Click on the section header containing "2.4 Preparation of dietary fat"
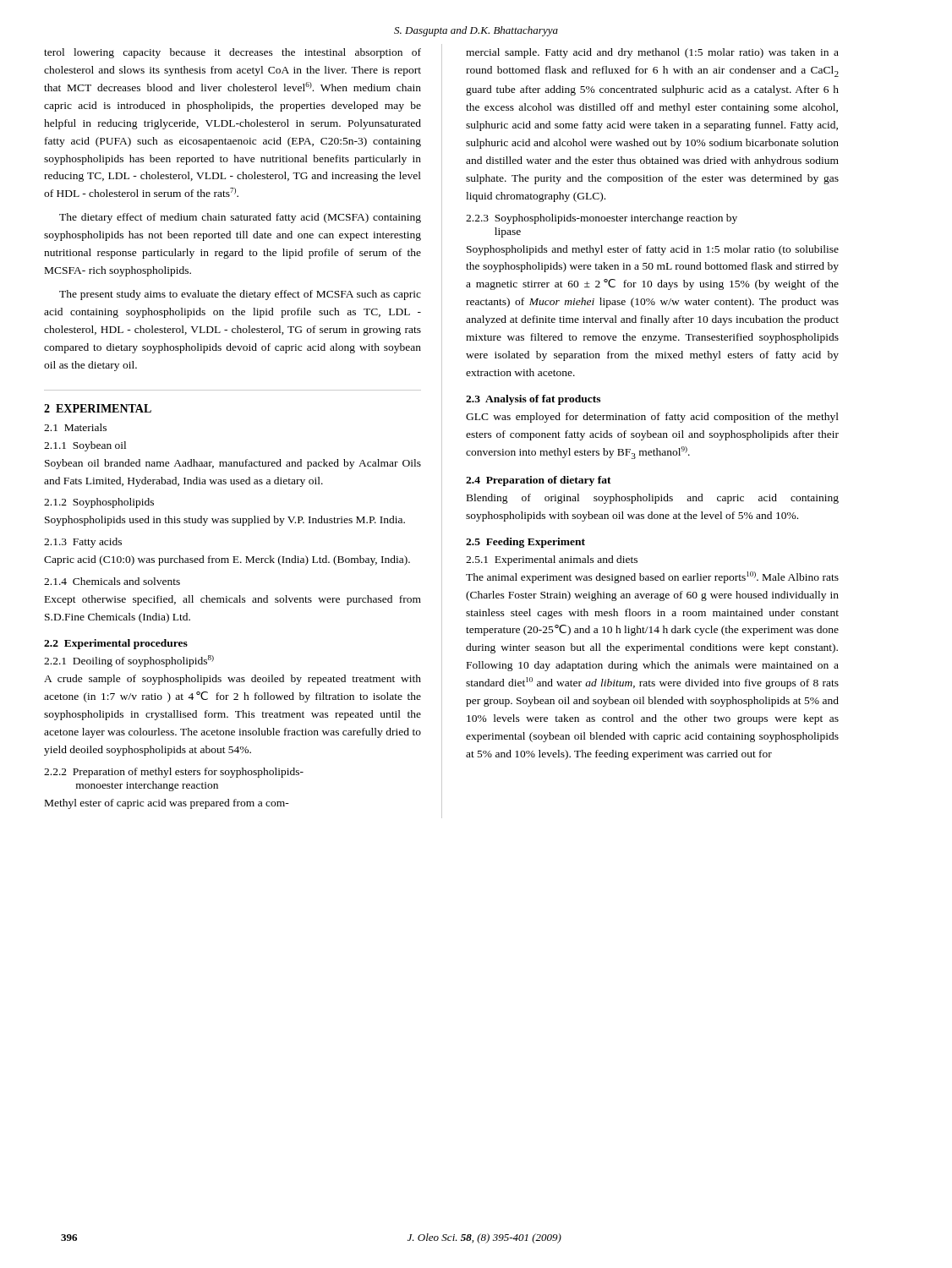Image resolution: width=952 pixels, height=1268 pixels. tap(538, 480)
